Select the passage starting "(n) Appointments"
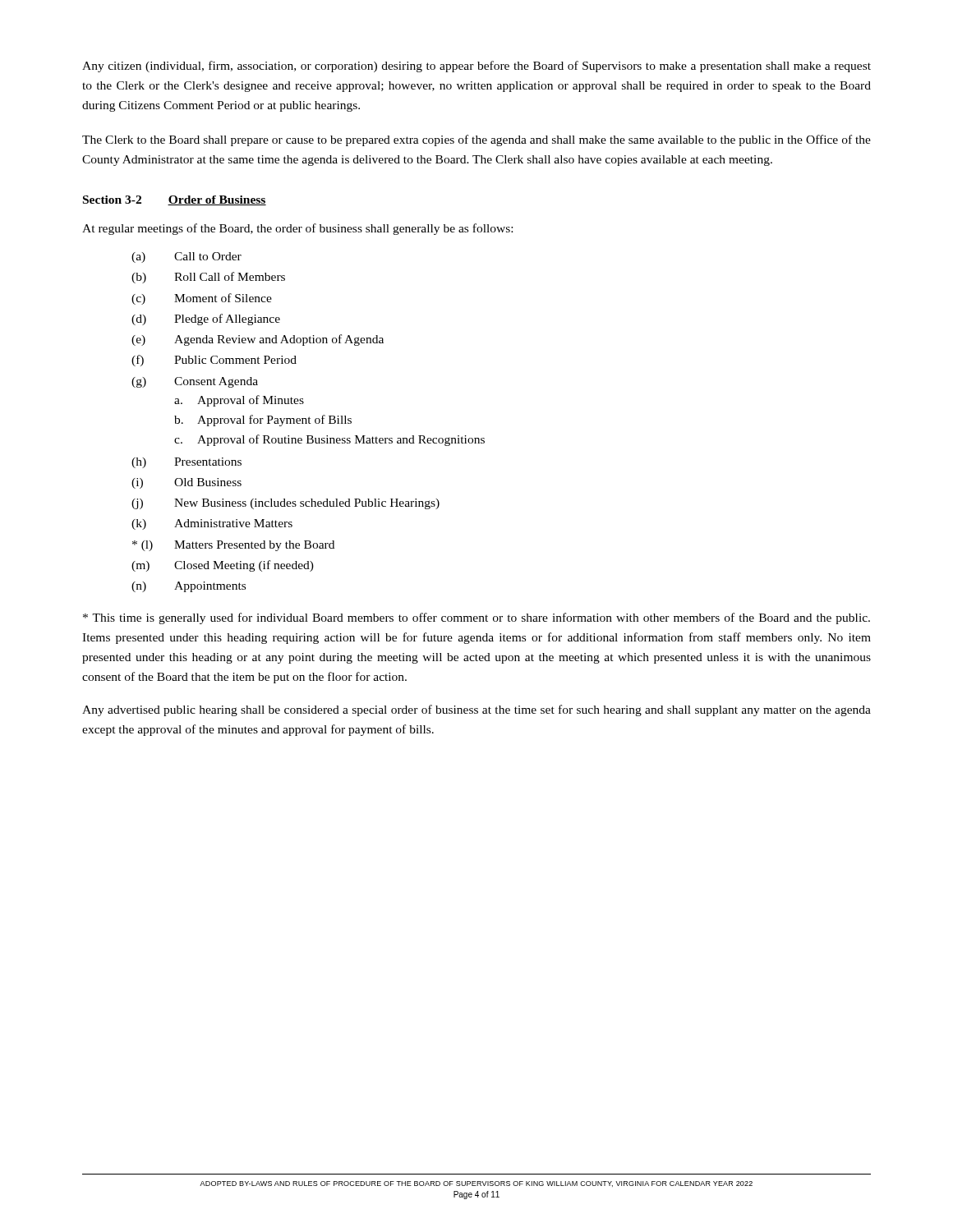This screenshot has width=953, height=1232. click(x=189, y=585)
